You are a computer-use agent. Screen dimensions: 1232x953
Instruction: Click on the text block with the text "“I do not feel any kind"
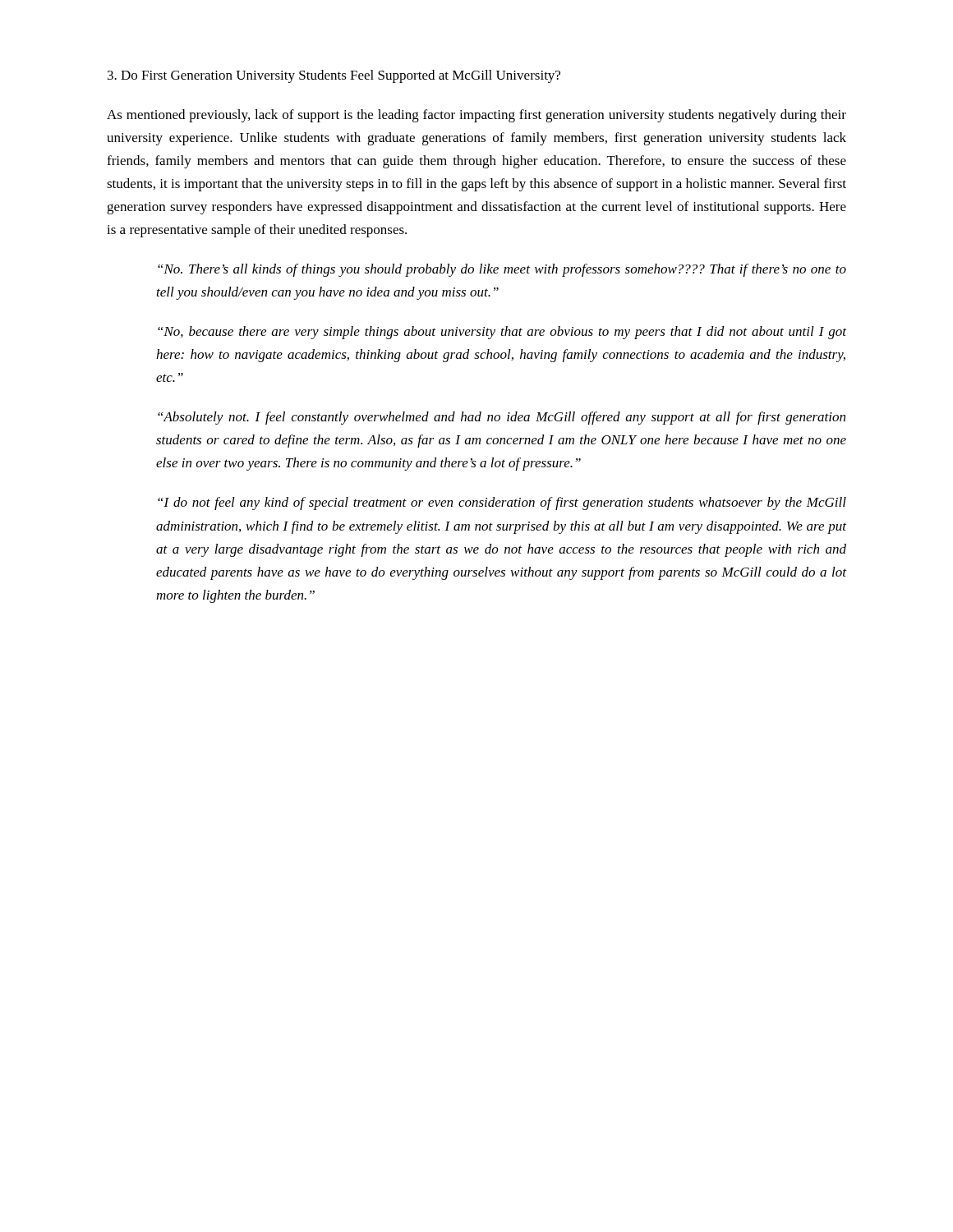click(x=501, y=549)
